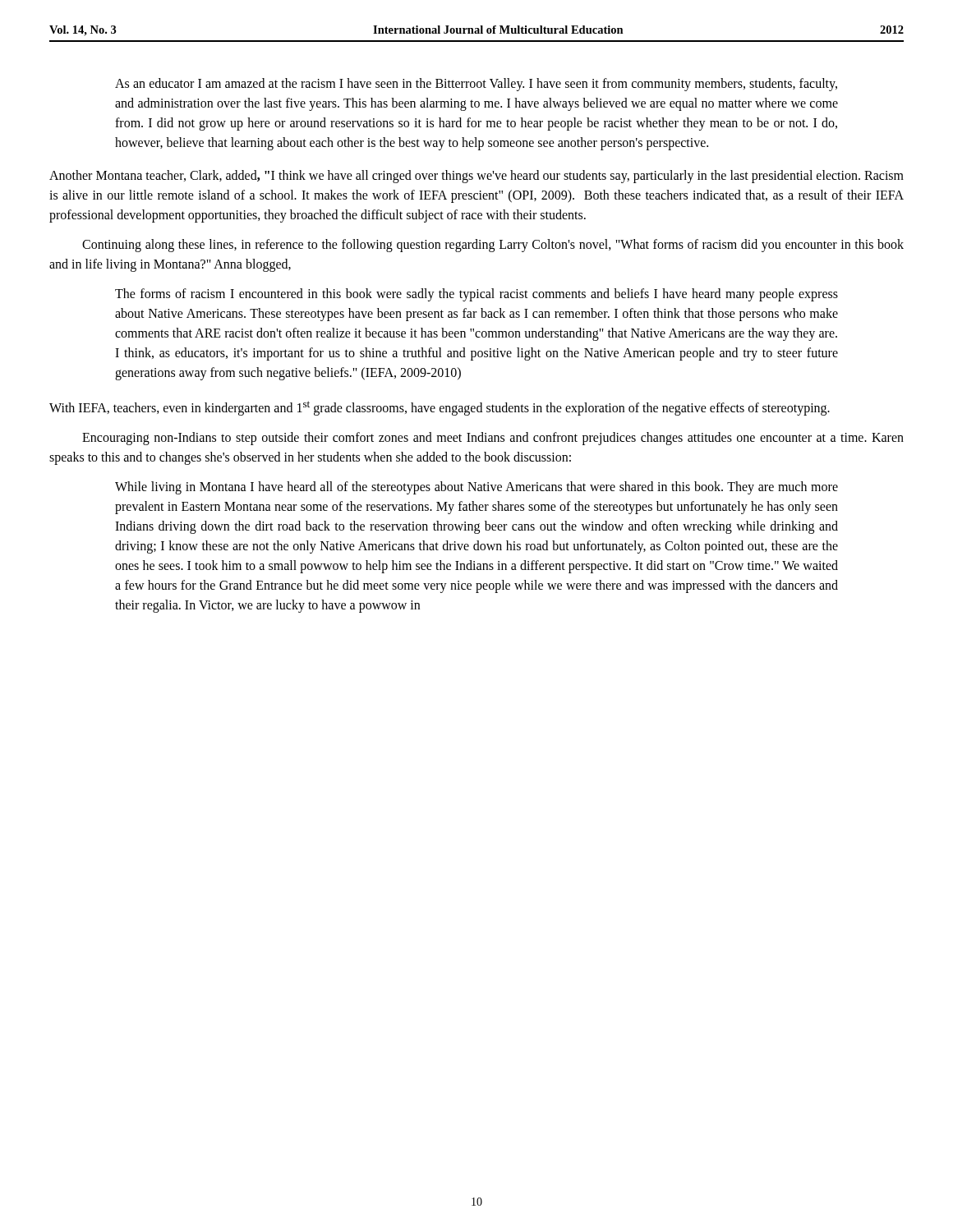Click the passage that begins "The forms of racism I encountered"
This screenshot has width=953, height=1232.
click(476, 334)
